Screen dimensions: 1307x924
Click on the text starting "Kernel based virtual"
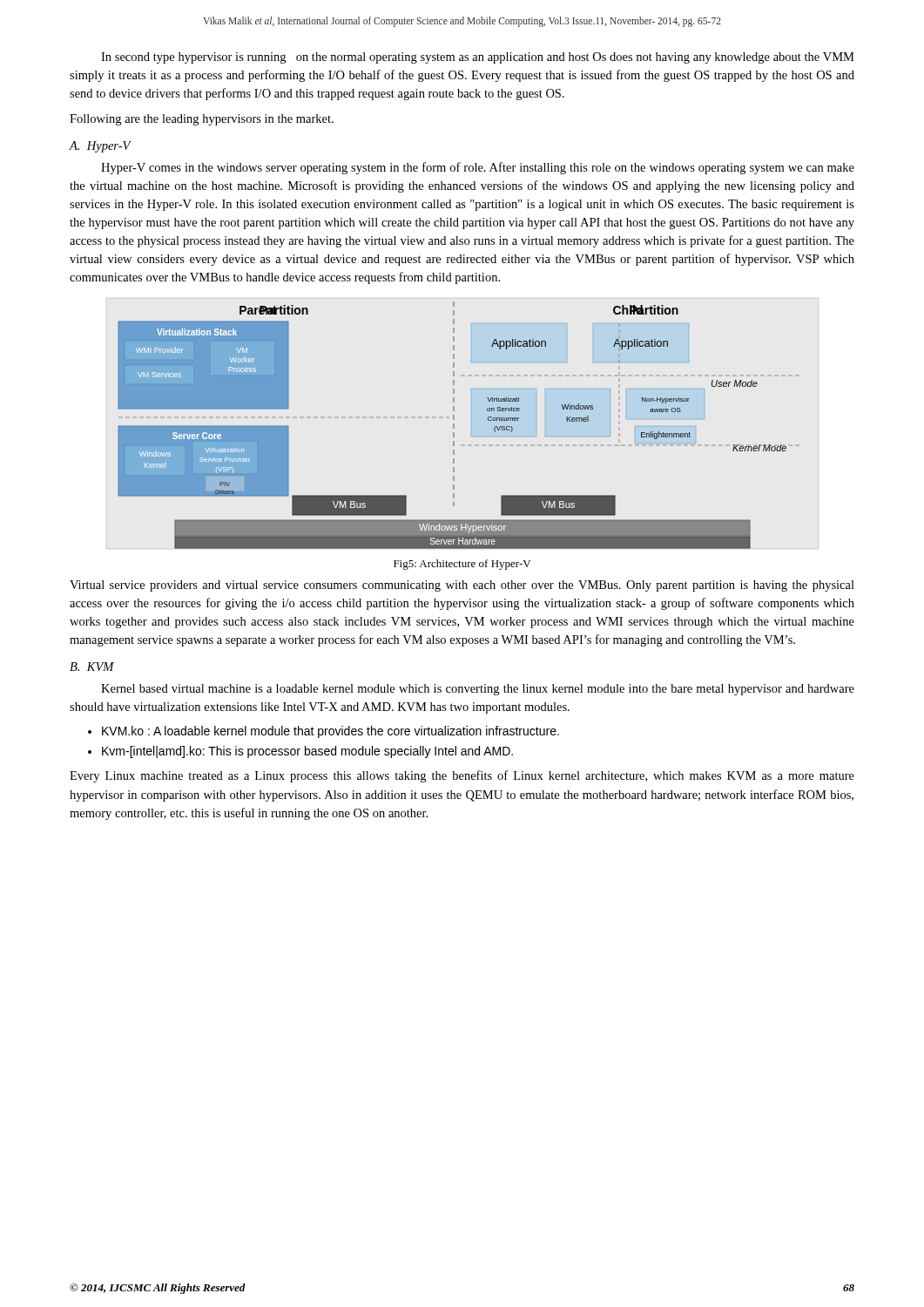point(462,698)
